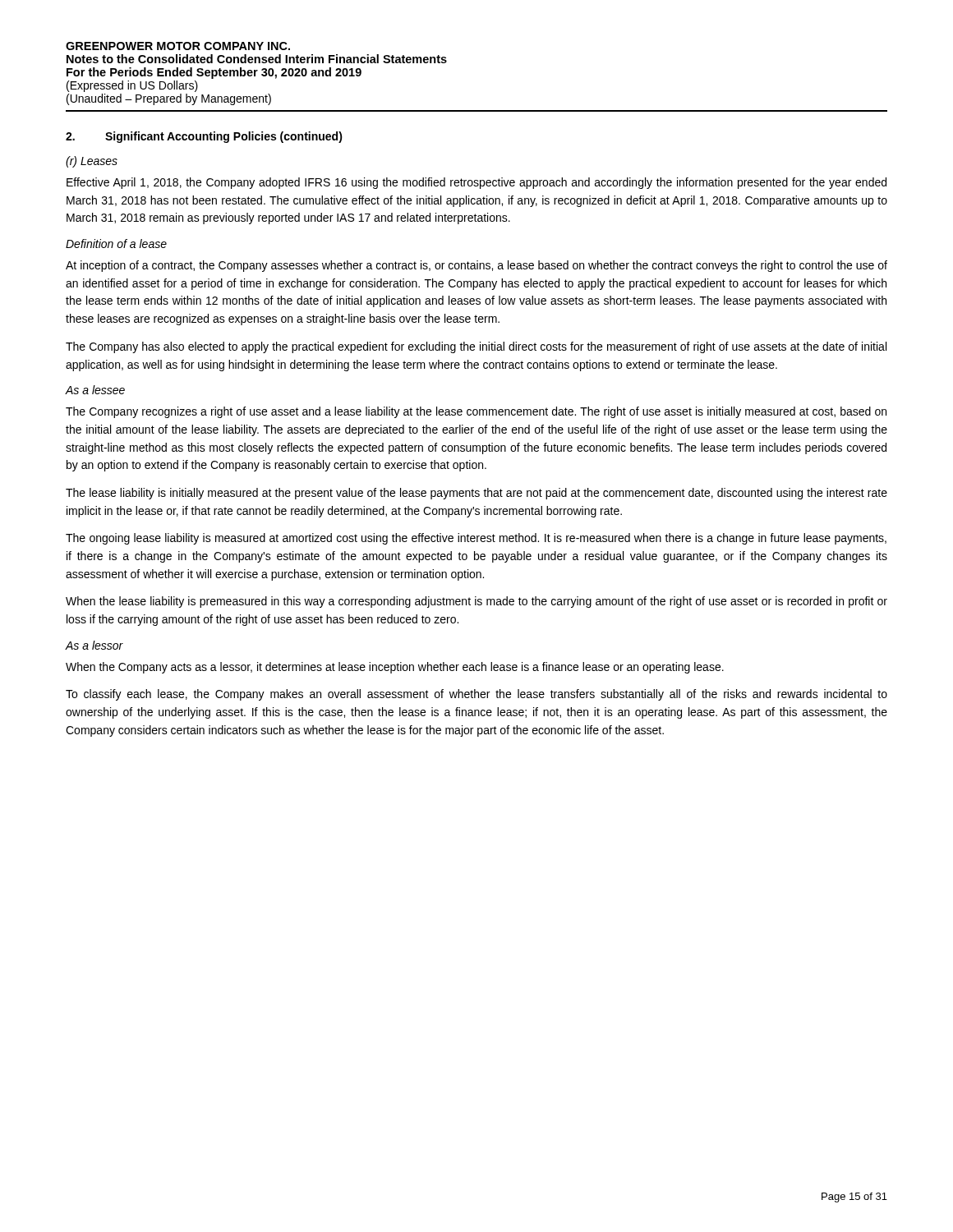Find the text that reads "Definition of a lease"

[116, 244]
